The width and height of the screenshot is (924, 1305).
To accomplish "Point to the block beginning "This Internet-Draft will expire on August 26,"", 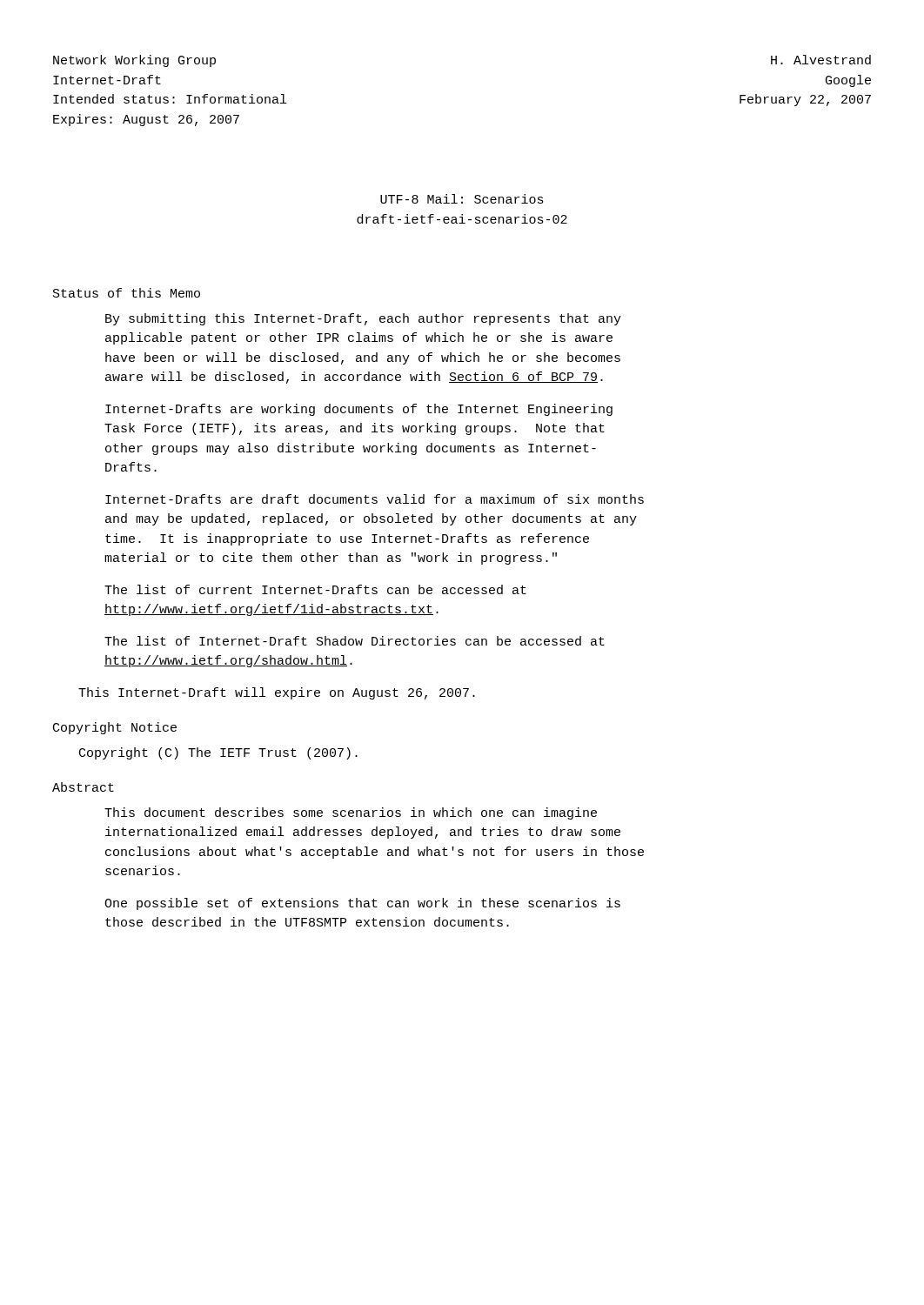I will coord(278,693).
